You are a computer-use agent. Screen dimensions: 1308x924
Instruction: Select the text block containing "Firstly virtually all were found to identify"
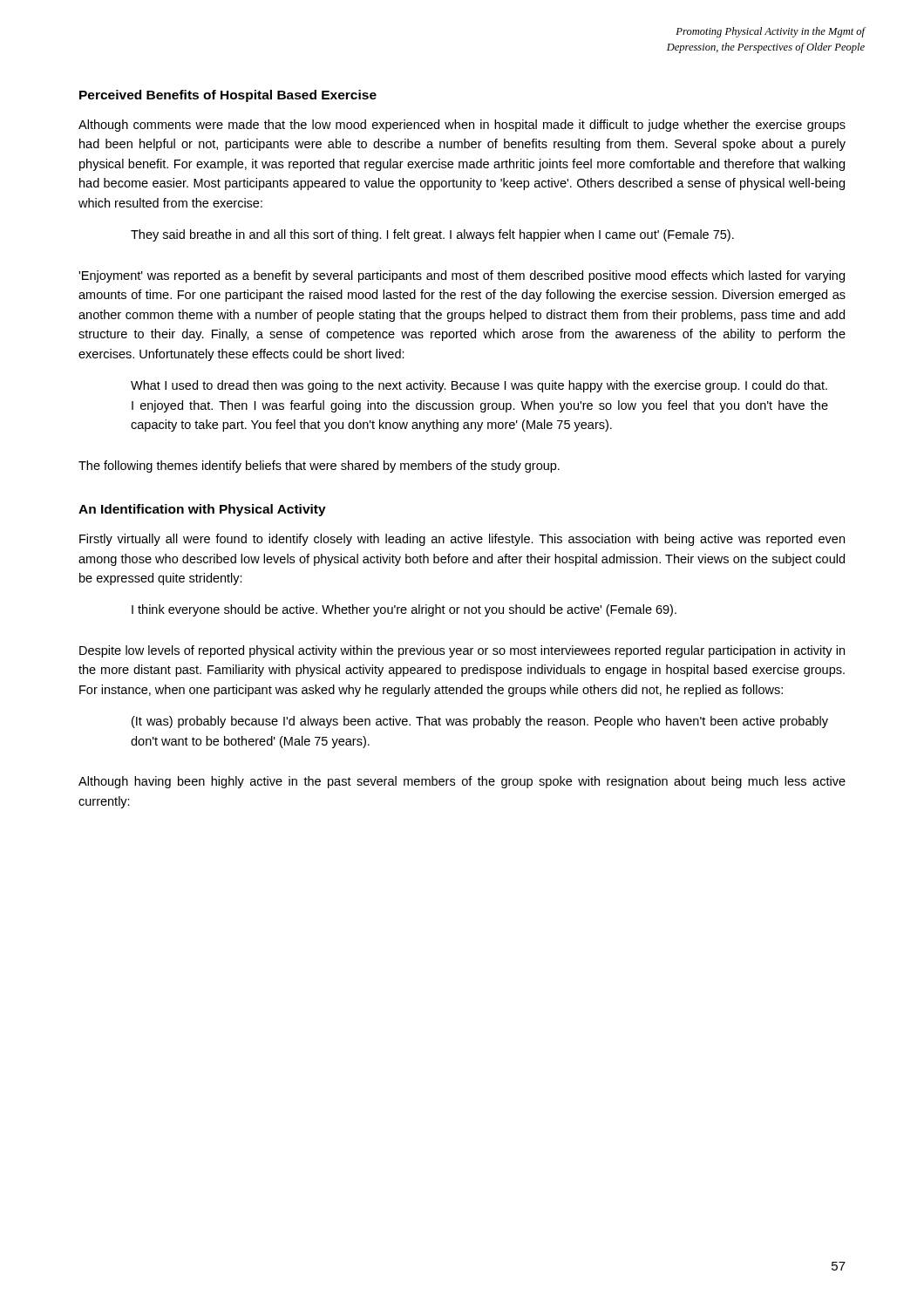[462, 559]
